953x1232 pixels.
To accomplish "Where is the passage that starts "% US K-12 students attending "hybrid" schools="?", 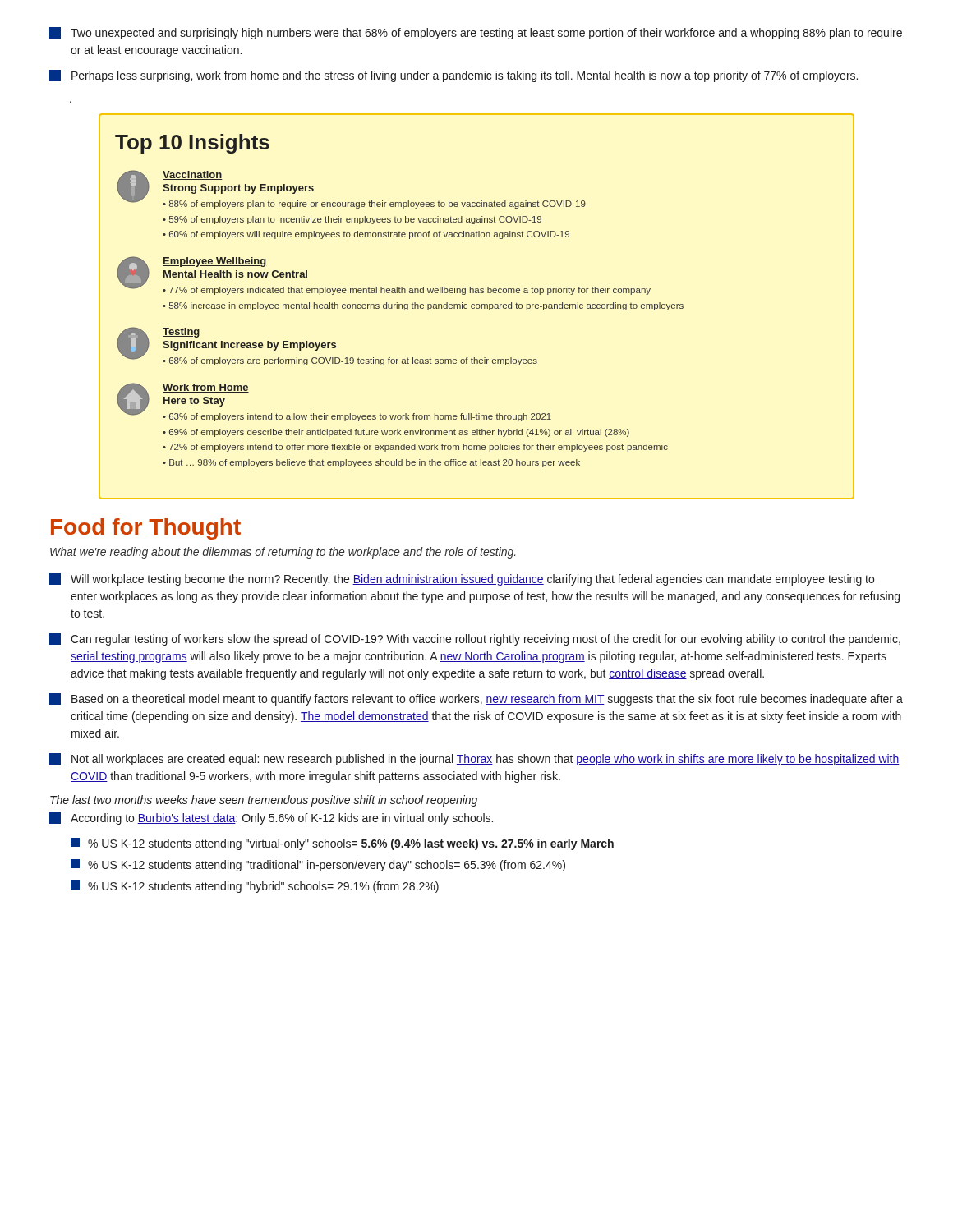I will click(255, 886).
